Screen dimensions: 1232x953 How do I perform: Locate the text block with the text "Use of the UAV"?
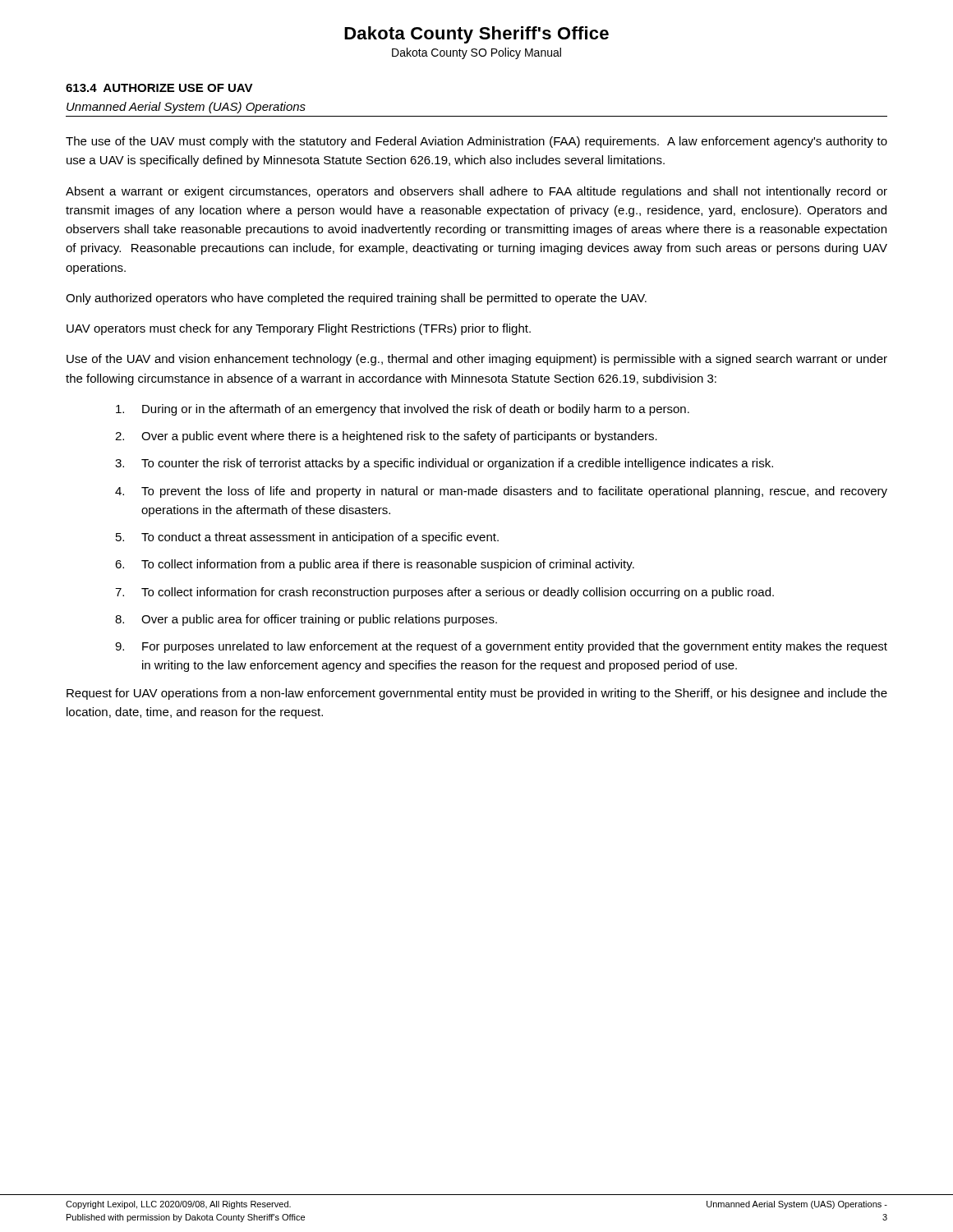tap(476, 368)
